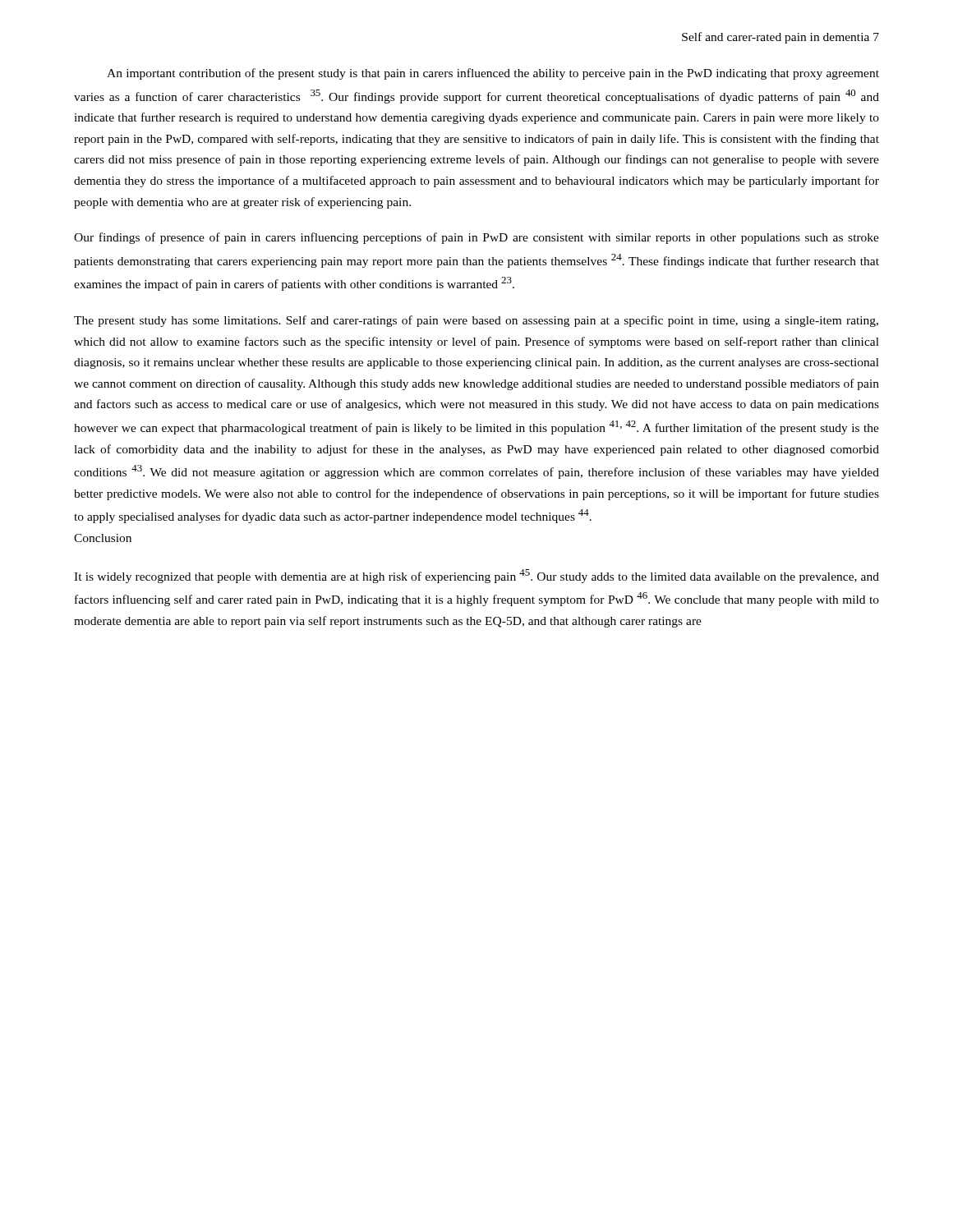This screenshot has height=1232, width=953.
Task: Point to the region starting "The present study has some limitations."
Action: pos(476,429)
